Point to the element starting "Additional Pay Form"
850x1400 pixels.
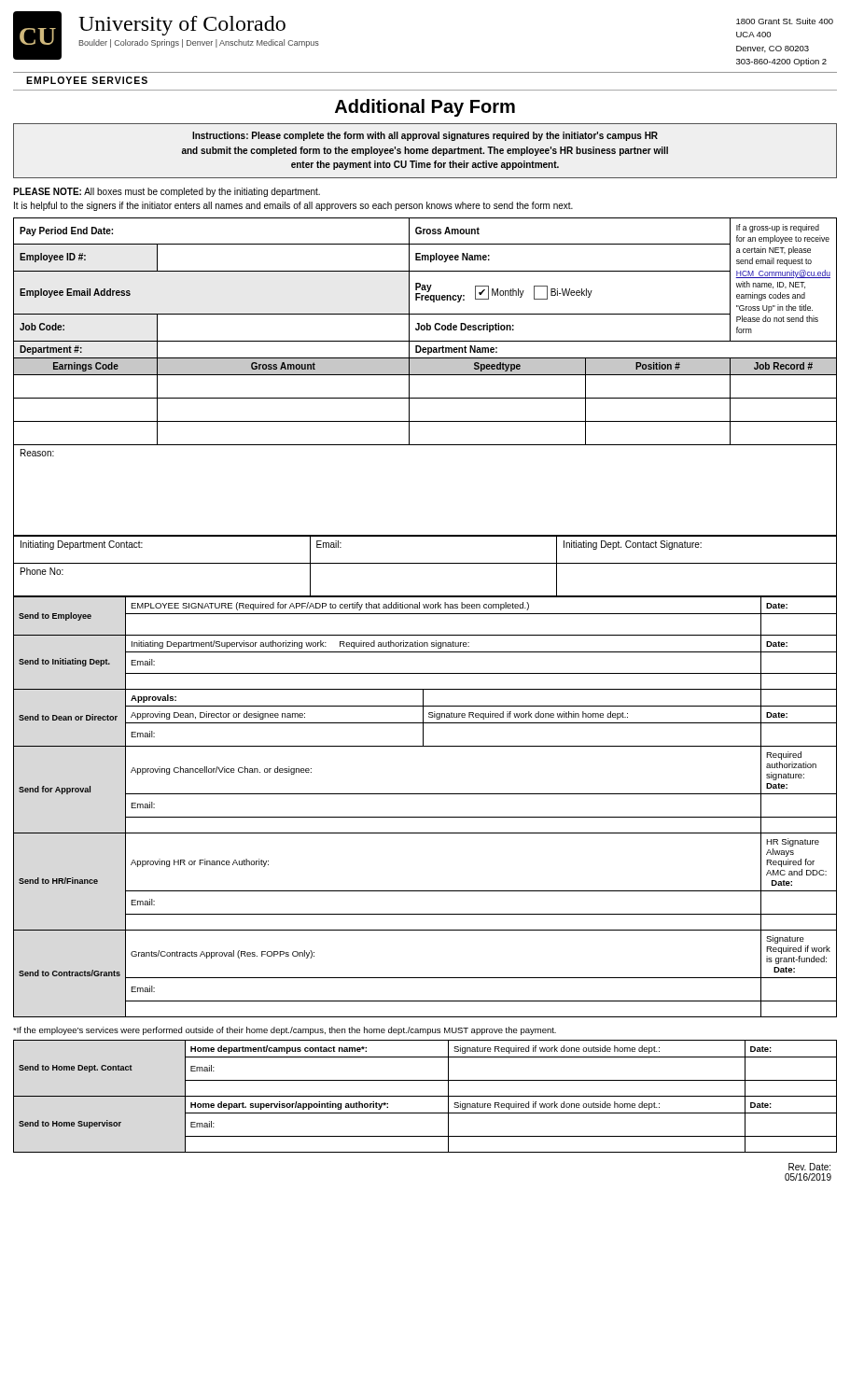click(425, 106)
